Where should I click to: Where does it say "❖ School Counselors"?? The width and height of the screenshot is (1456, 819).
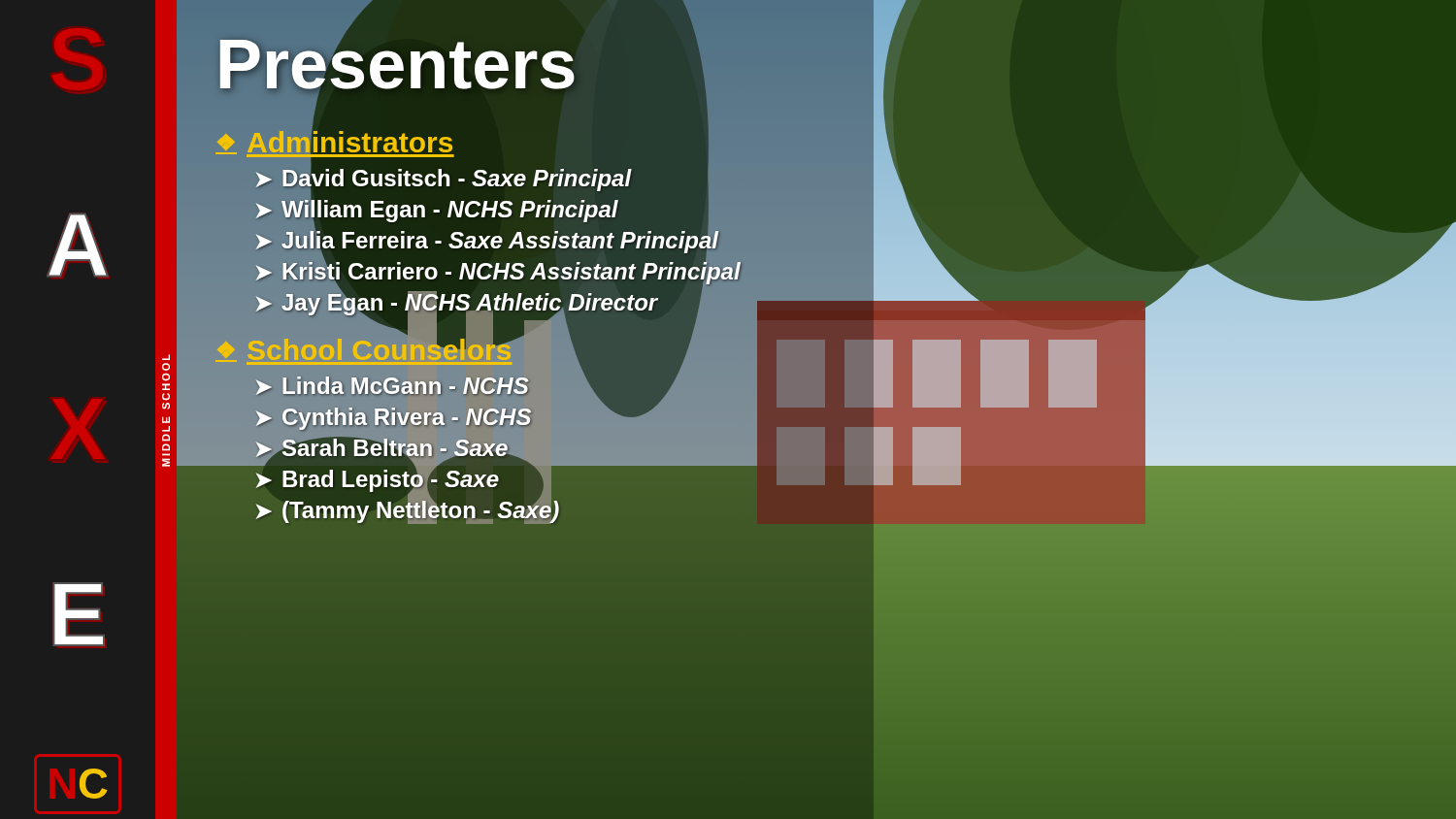tap(364, 350)
